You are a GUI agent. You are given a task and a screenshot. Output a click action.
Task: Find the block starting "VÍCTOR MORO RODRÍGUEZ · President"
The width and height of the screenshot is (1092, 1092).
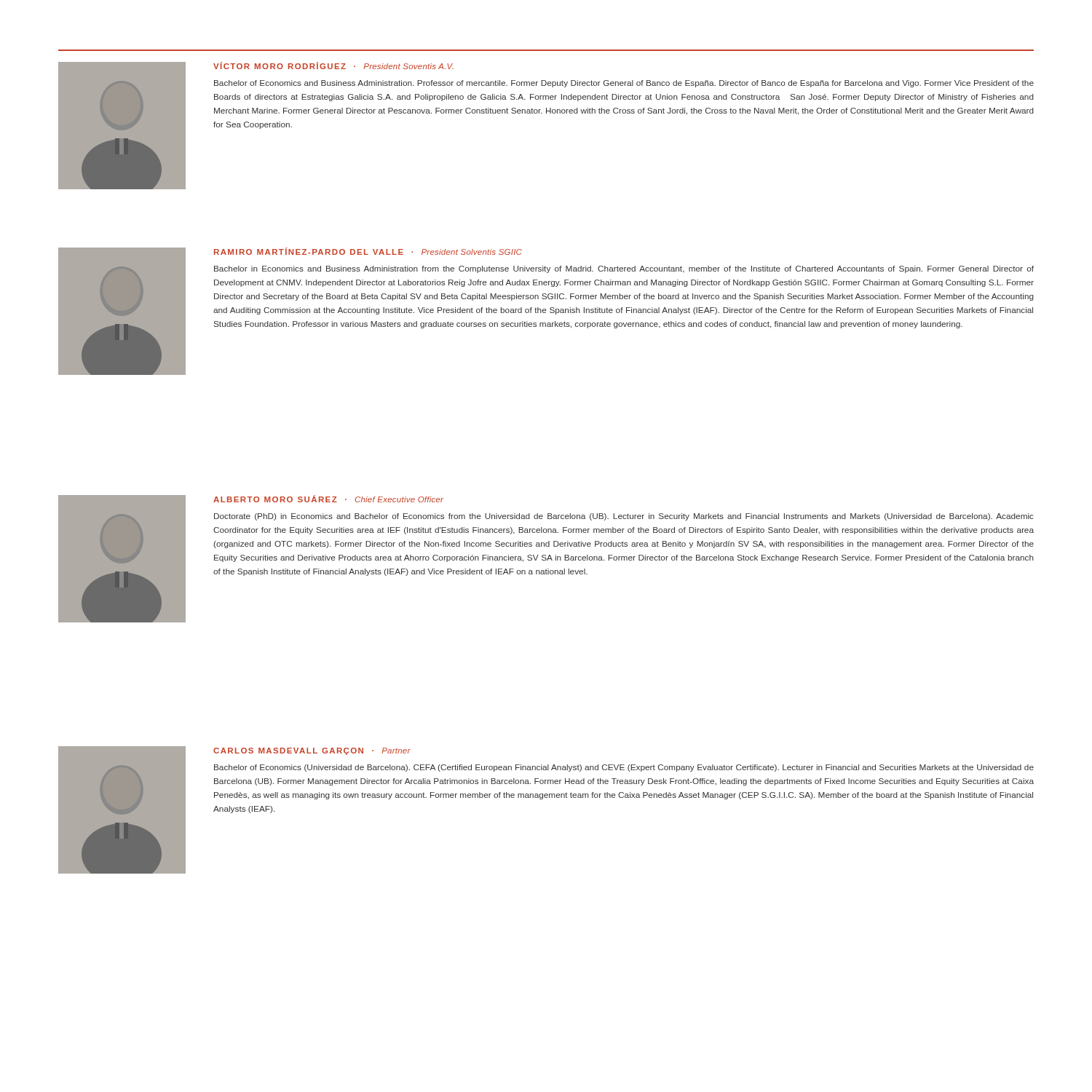(334, 66)
